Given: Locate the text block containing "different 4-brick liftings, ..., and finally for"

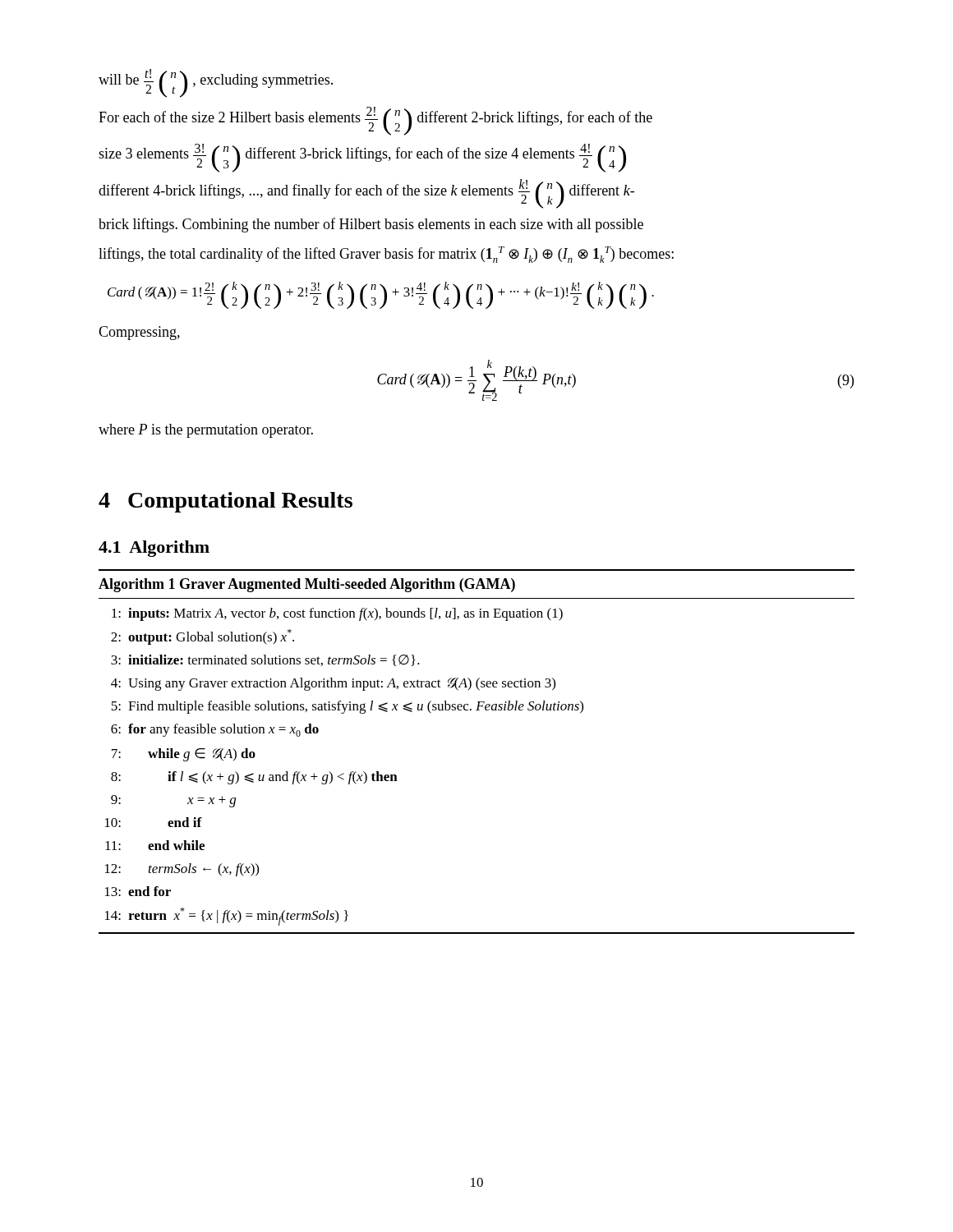Looking at the screenshot, I should pos(367,192).
